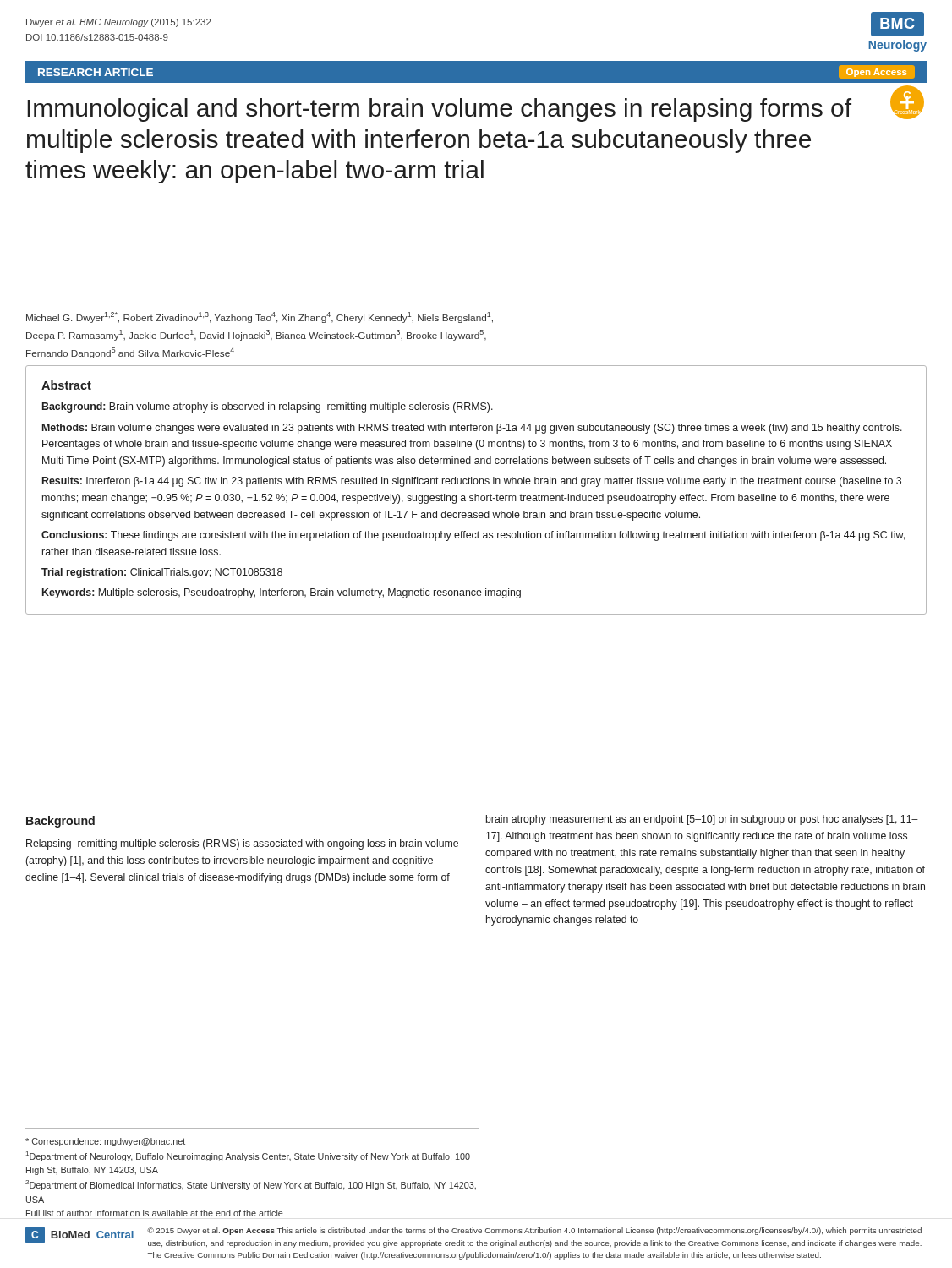952x1268 pixels.
Task: Locate the text block with the text "Michael G. Dwyer1,2*, Robert Zivadinov1,3, Yazhong"
Action: (260, 335)
